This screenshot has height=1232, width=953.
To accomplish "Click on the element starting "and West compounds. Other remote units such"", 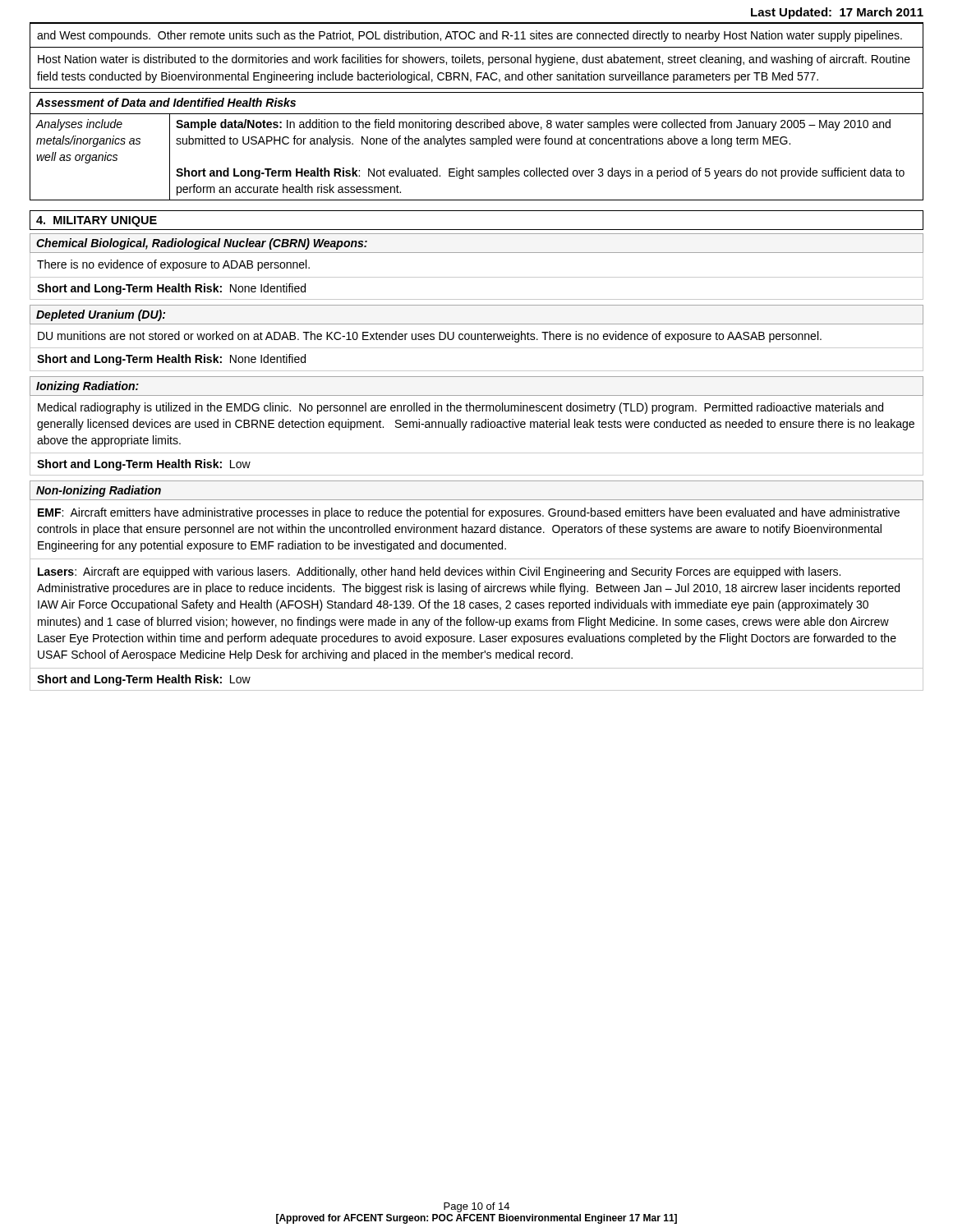I will coord(470,35).
